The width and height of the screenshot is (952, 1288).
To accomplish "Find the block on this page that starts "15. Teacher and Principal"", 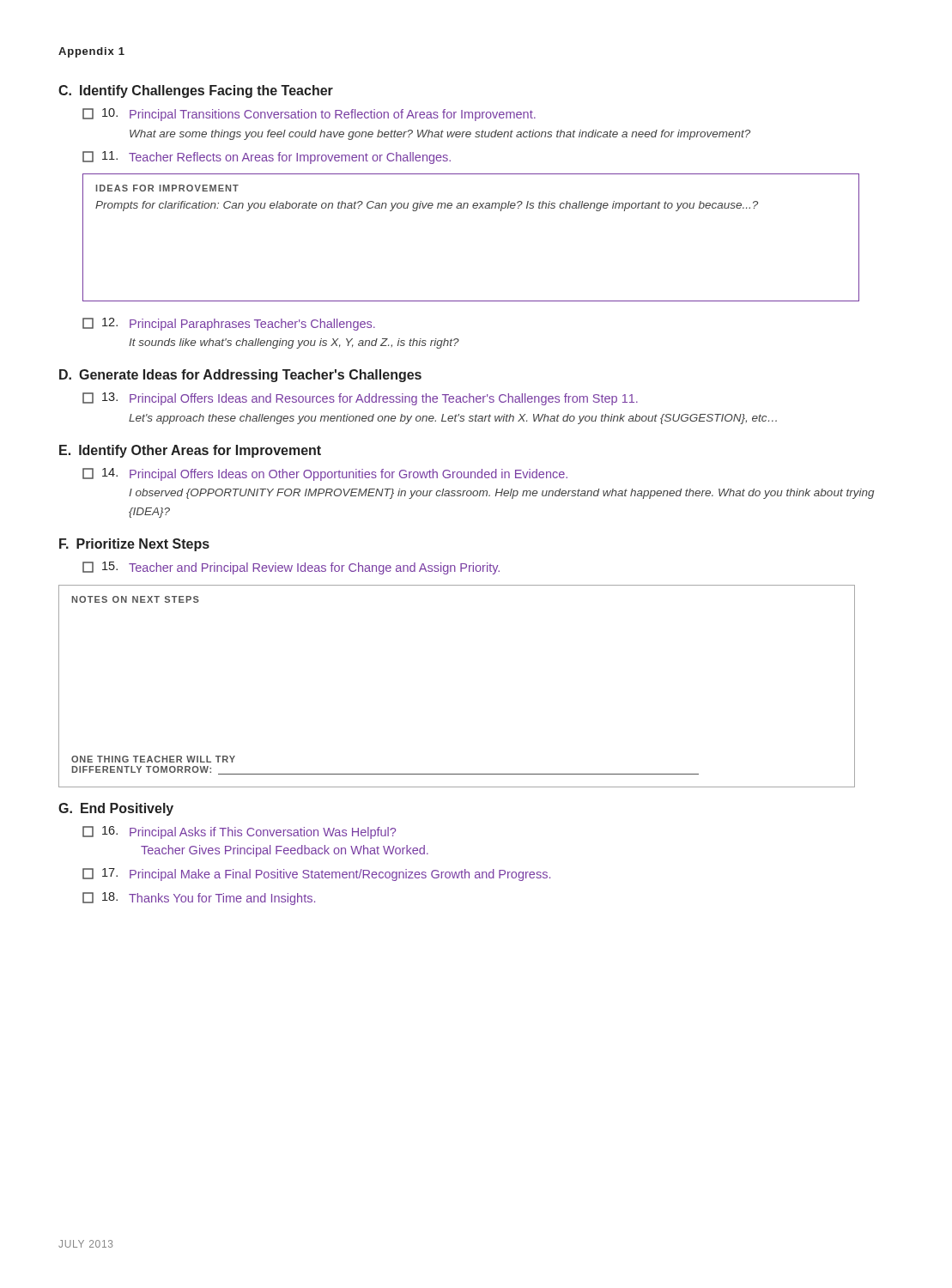I will tap(292, 568).
